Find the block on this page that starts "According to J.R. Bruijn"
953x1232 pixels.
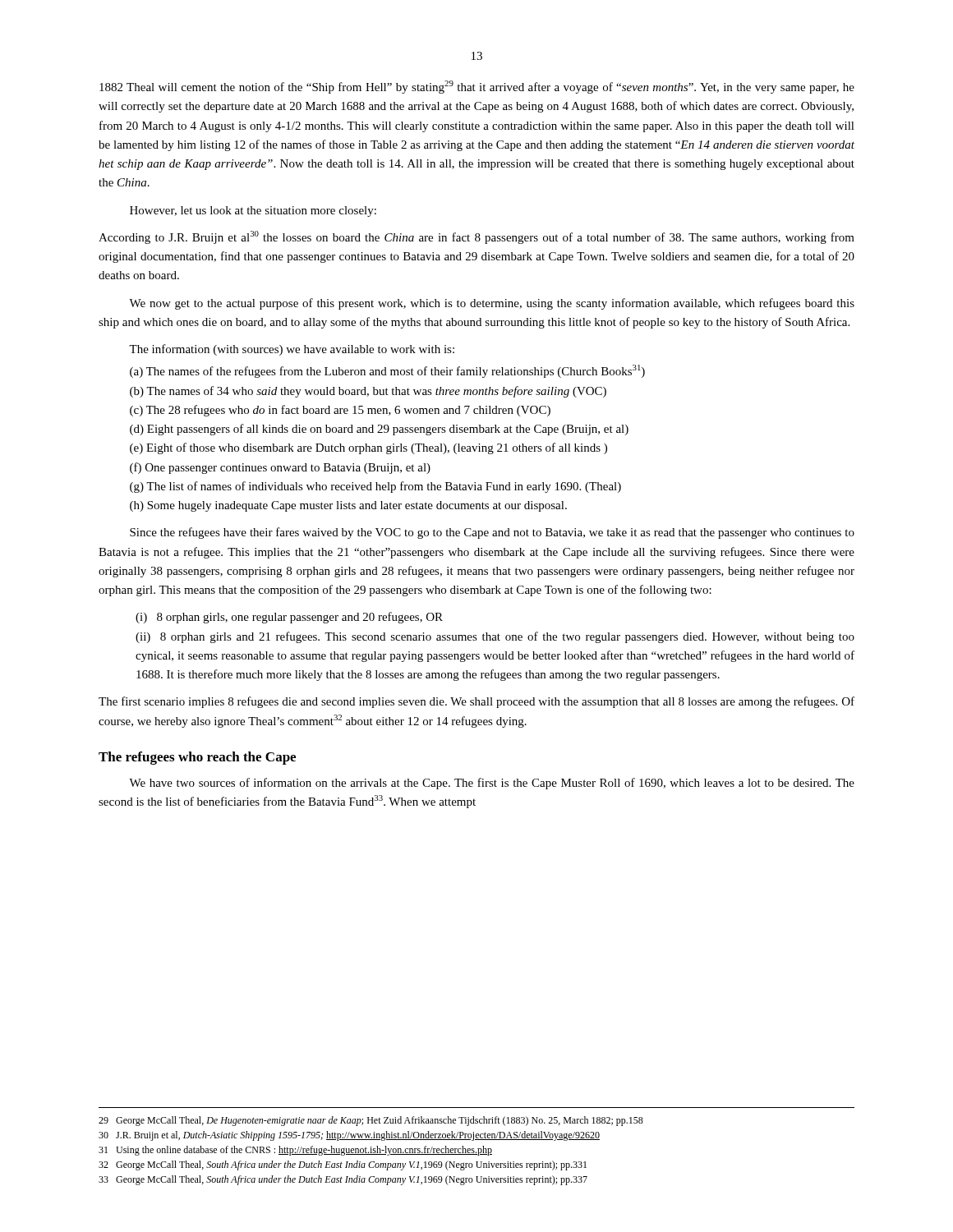pos(476,257)
